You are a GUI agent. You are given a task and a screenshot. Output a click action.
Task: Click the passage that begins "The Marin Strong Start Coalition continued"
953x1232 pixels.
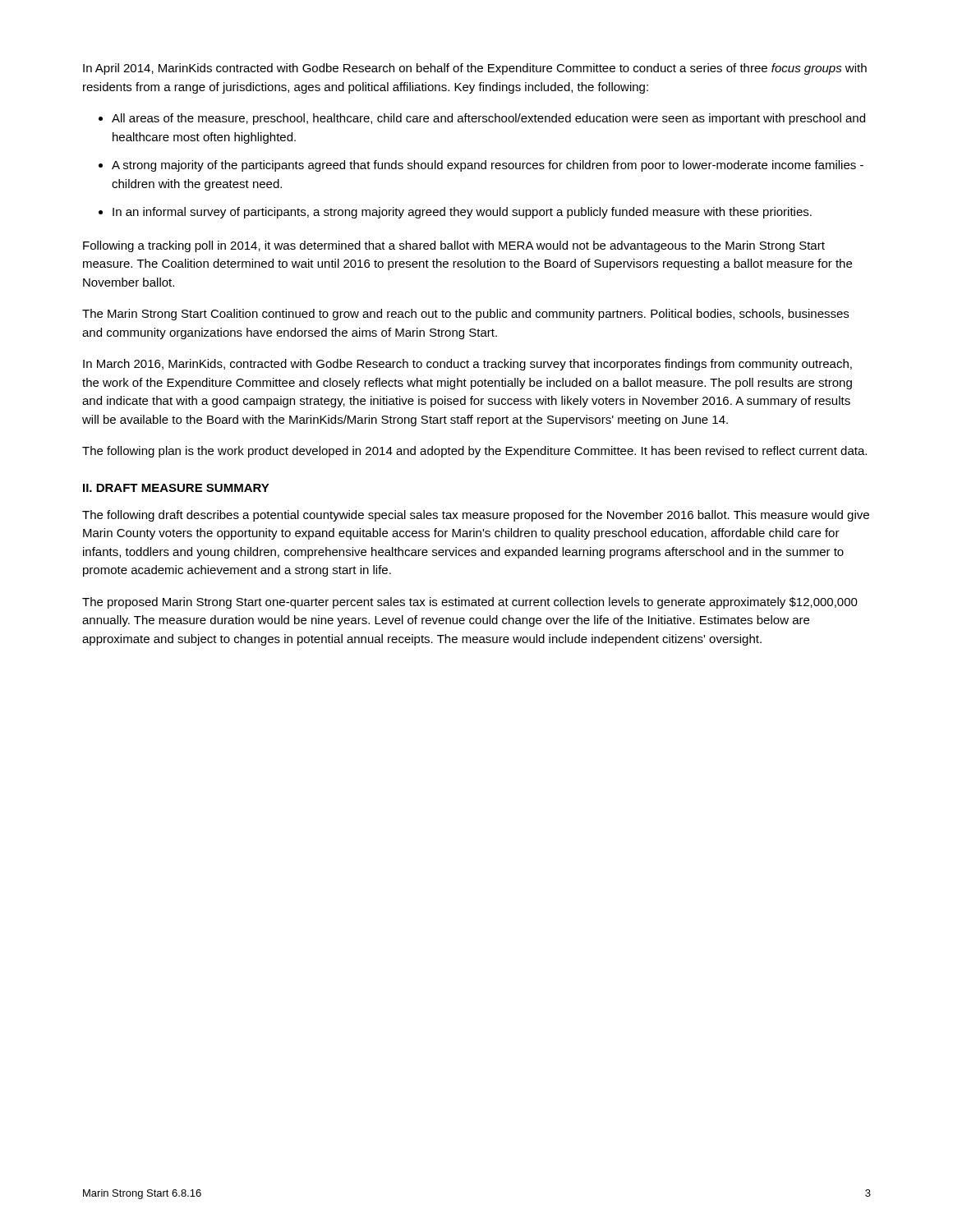tap(466, 323)
